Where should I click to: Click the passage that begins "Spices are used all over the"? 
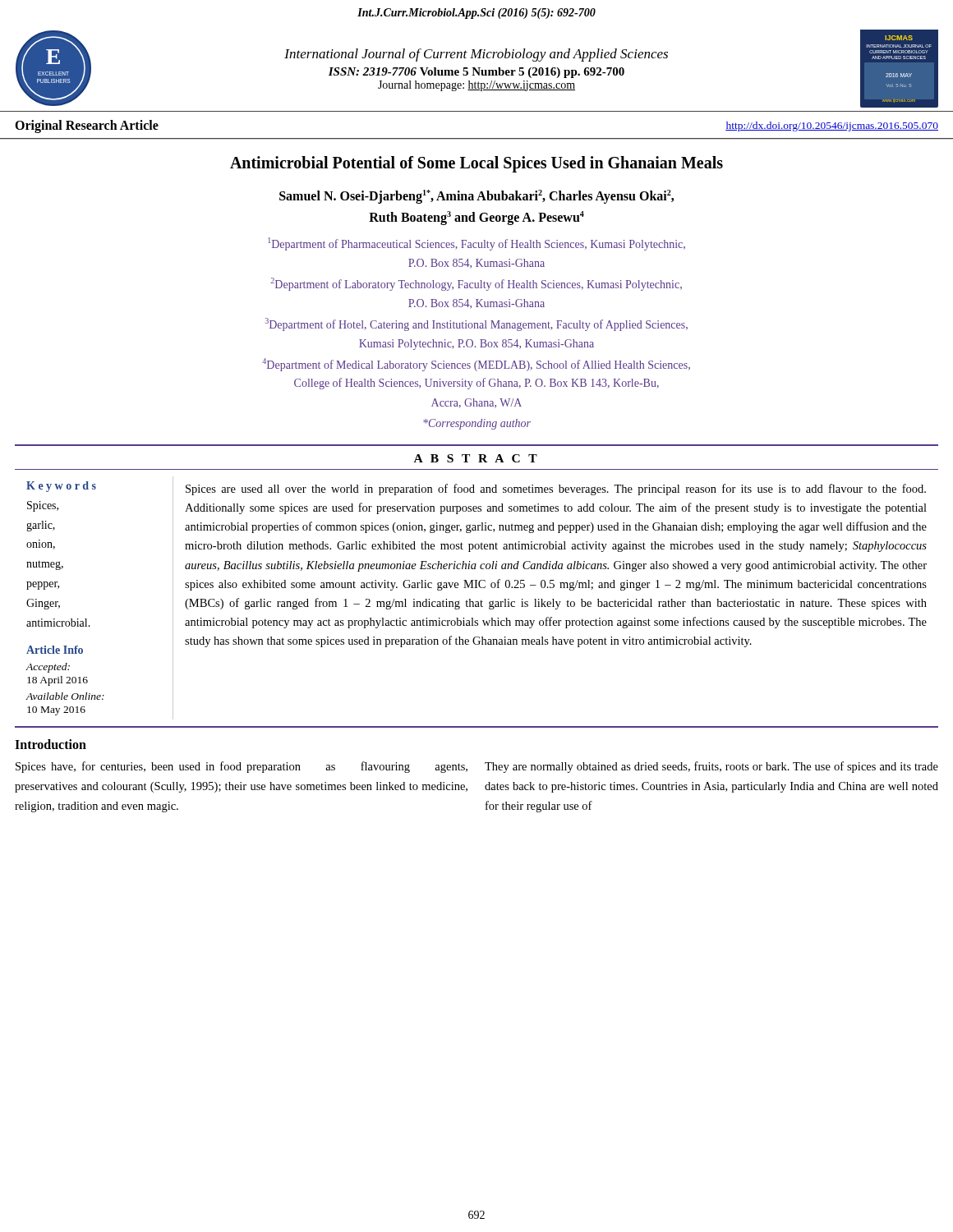click(556, 565)
